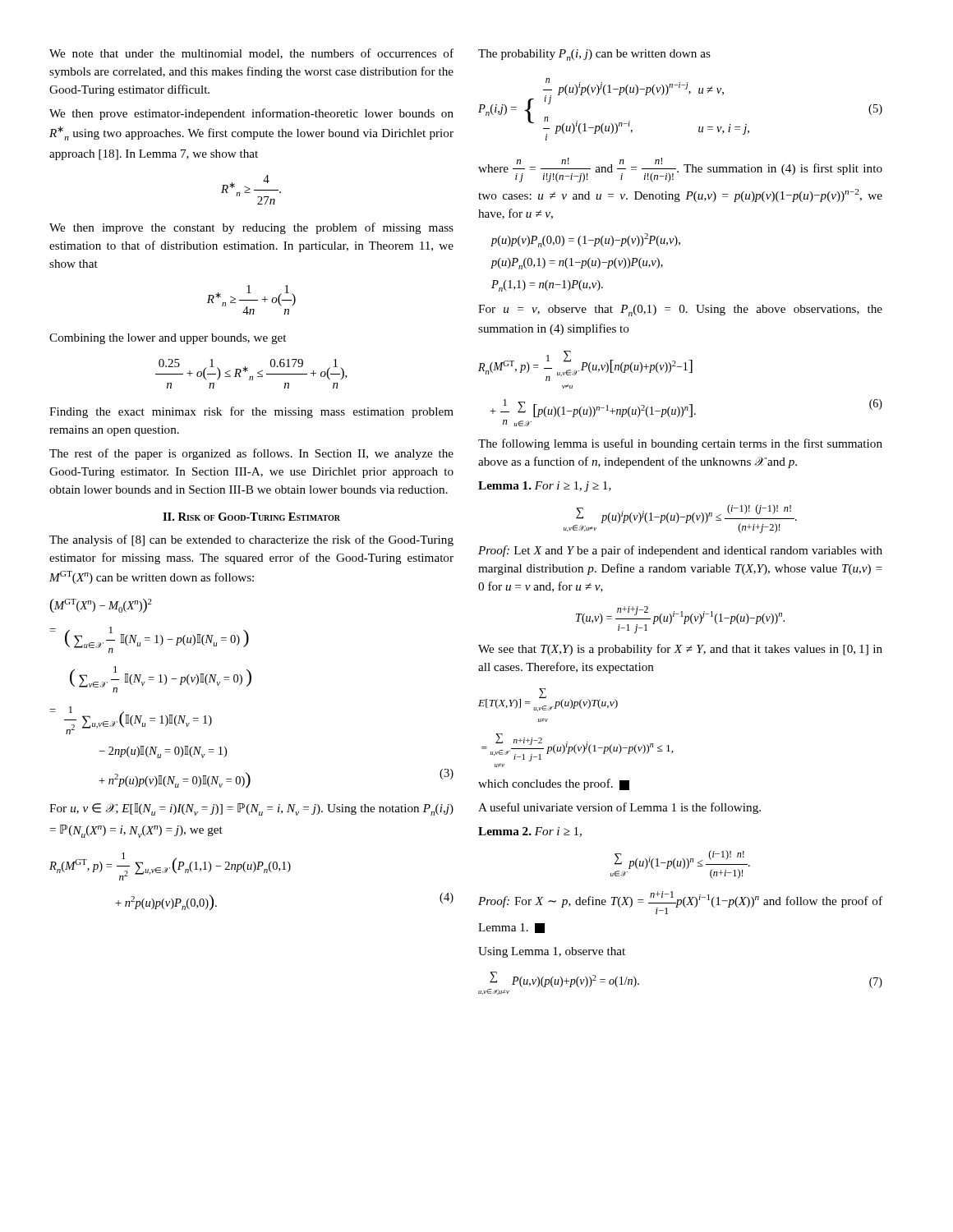This screenshot has height=1232, width=953.
Task: Click on the formula that reads "∑ u,v∈𝒳,u≠v p(u)ip(v)j(1−p(u)−p(v))n ≤ (i−1)! (j−1)!"
Action: (x=680, y=518)
